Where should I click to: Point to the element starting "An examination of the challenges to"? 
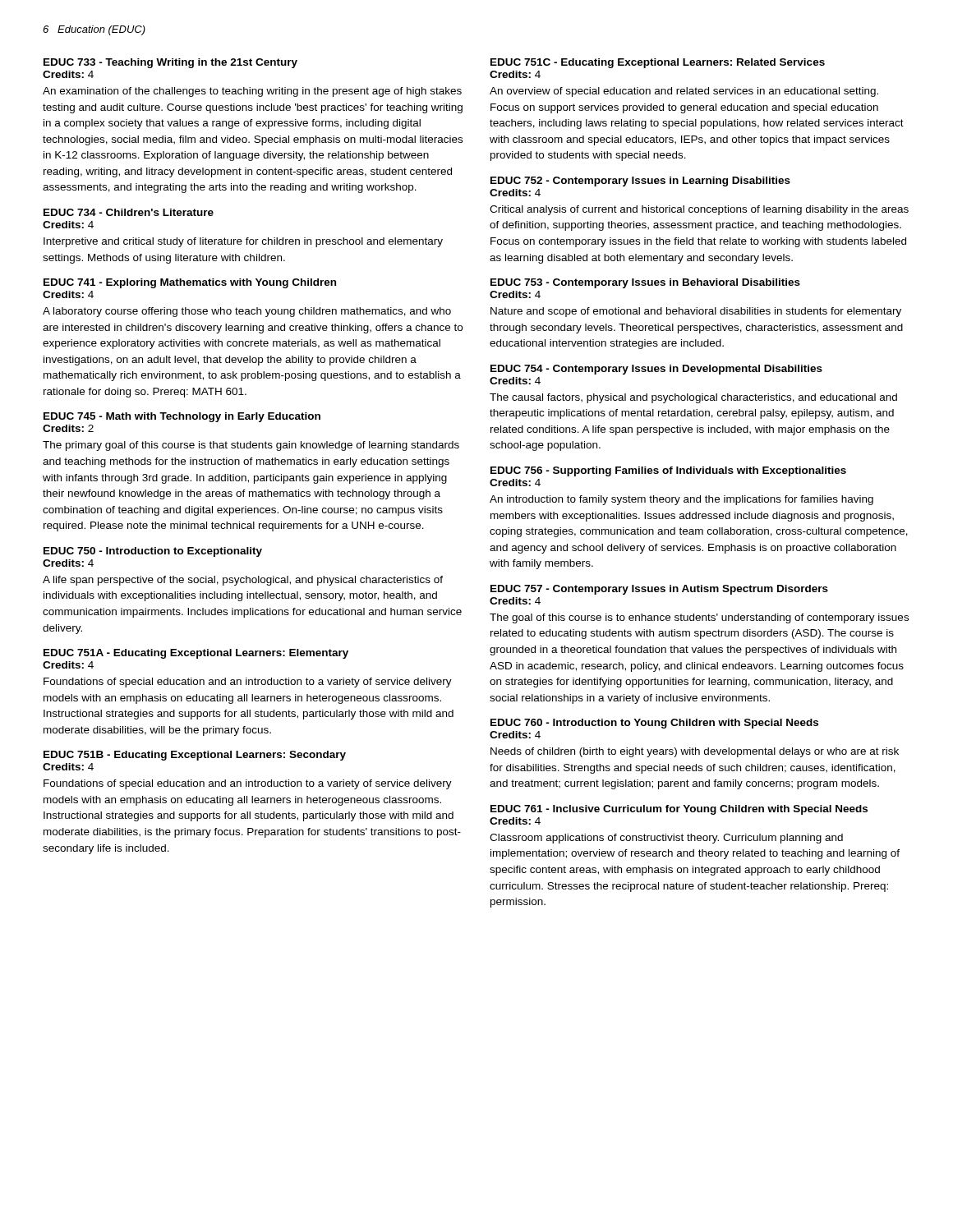point(253,139)
